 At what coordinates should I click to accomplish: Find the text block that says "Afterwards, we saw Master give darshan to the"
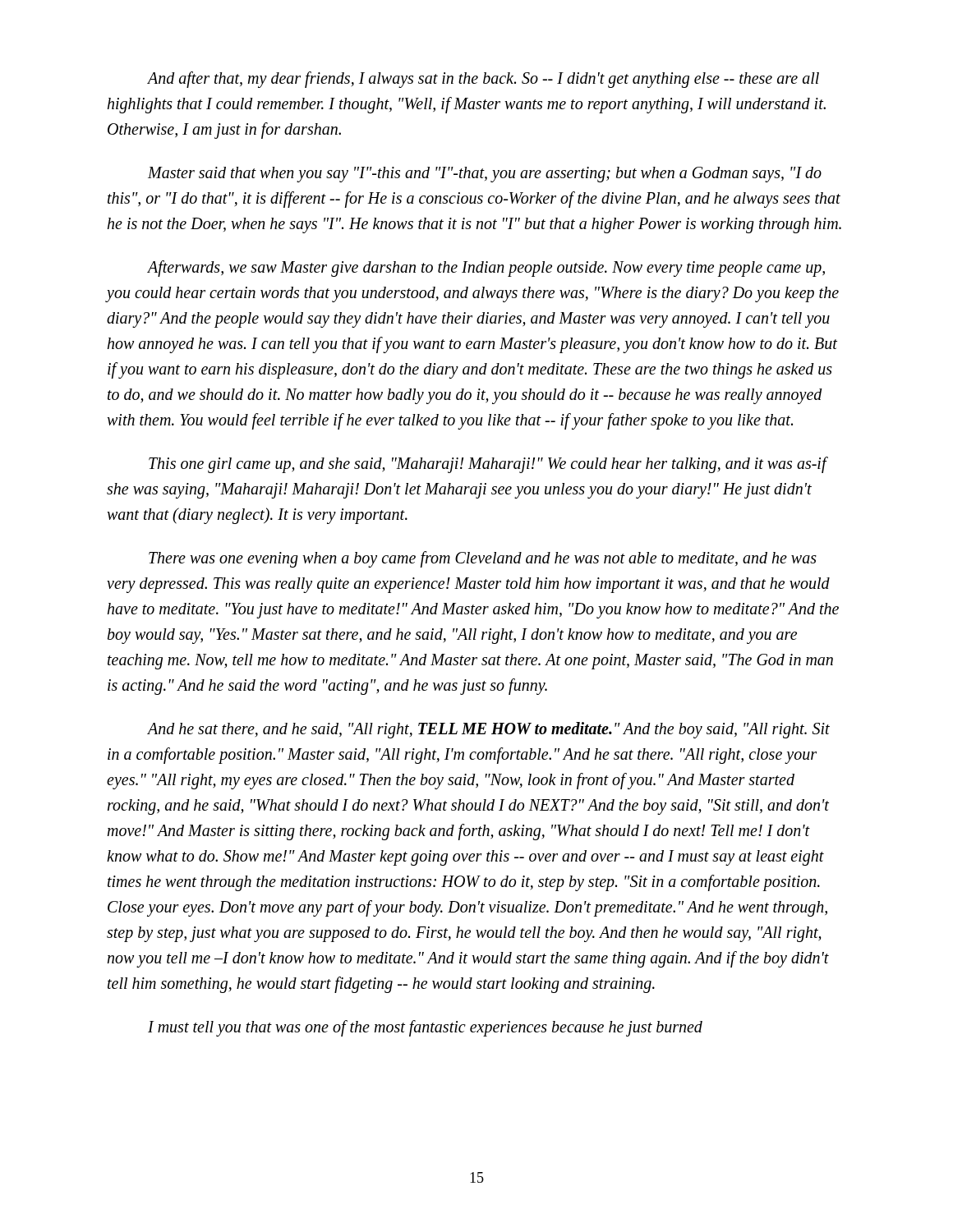tap(473, 343)
